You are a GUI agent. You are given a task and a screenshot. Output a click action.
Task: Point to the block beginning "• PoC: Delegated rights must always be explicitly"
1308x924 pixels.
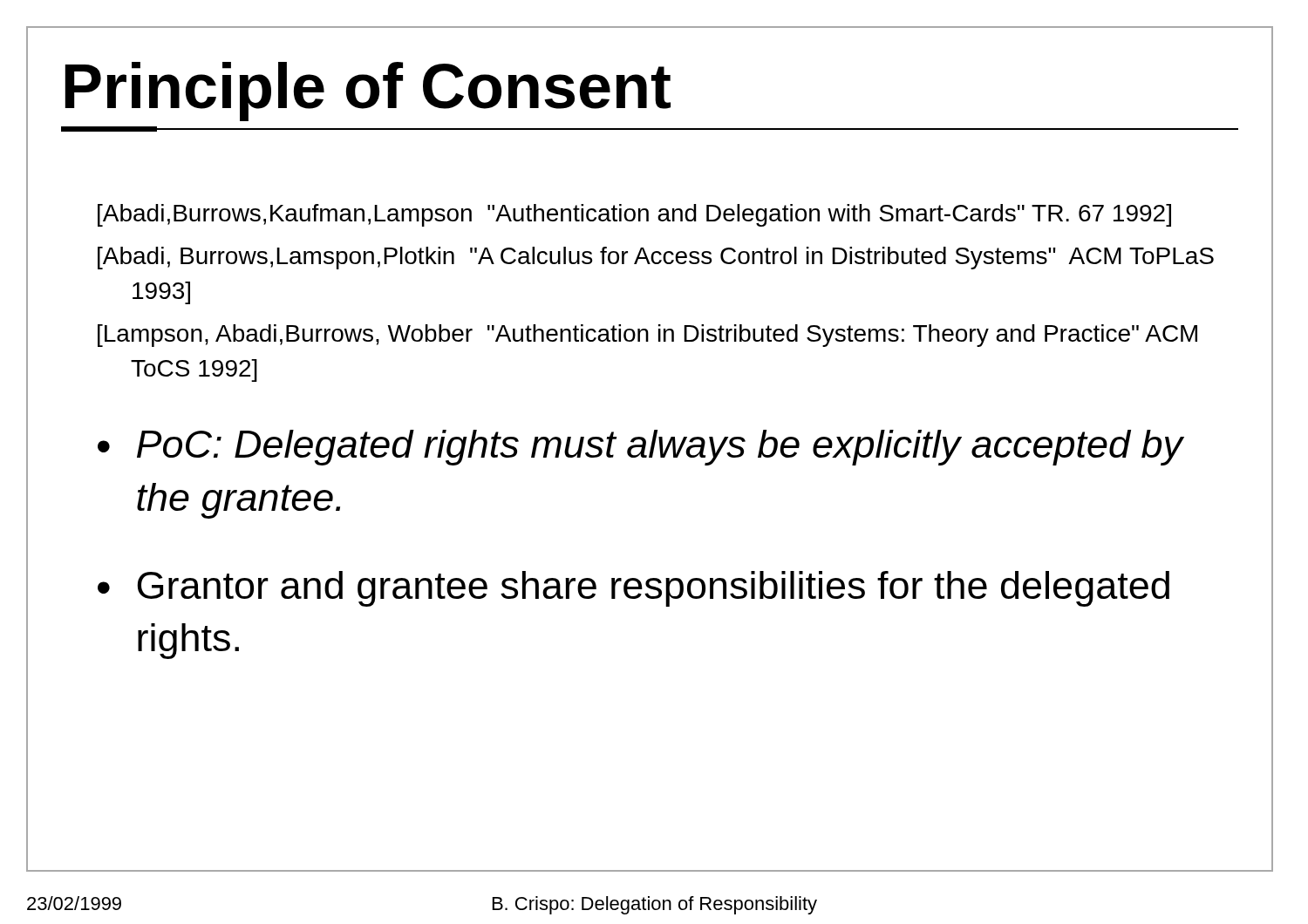(663, 471)
